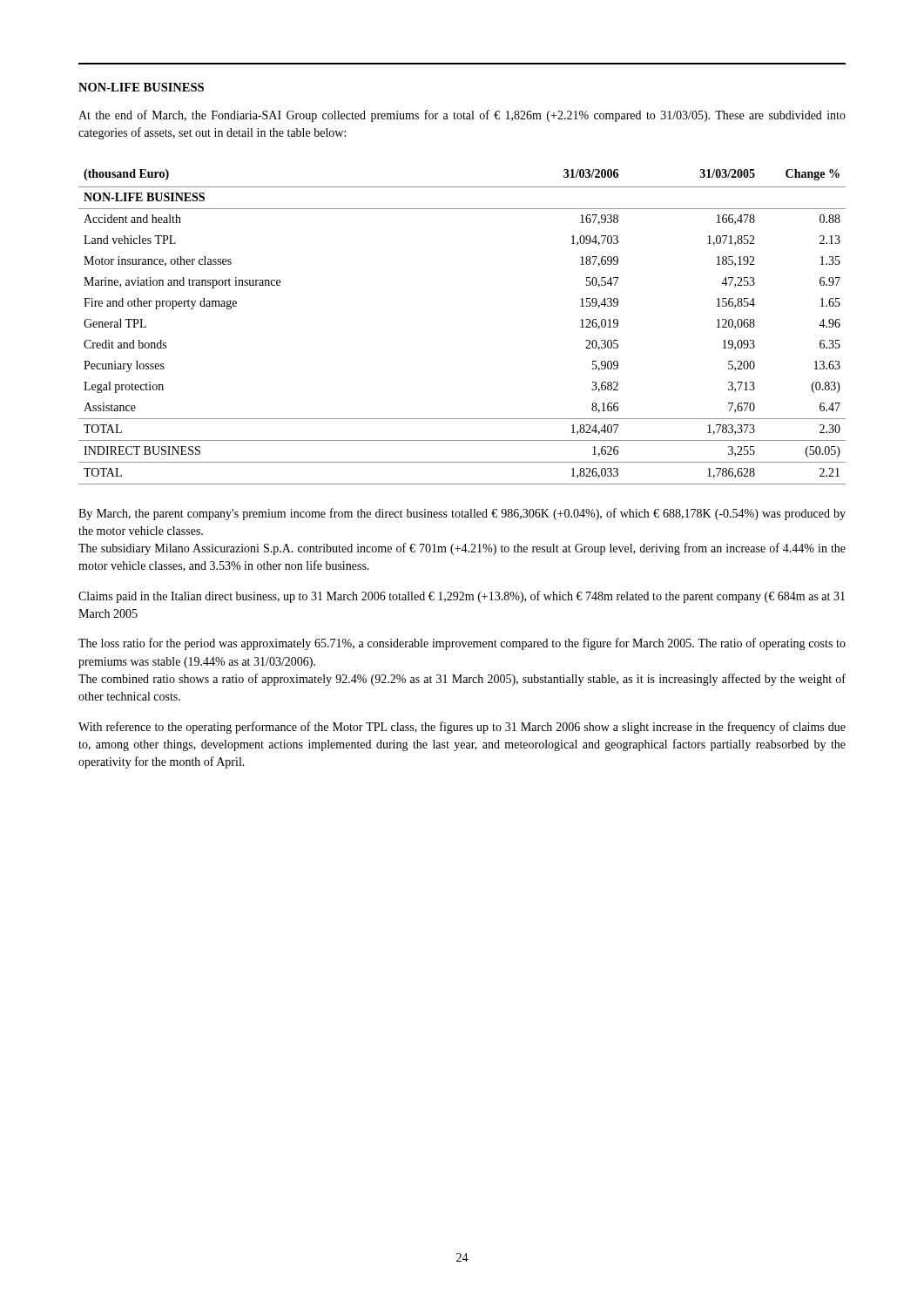924x1307 pixels.
Task: Navigate to the element starting "Claims paid in the Italian direct business,"
Action: point(462,605)
